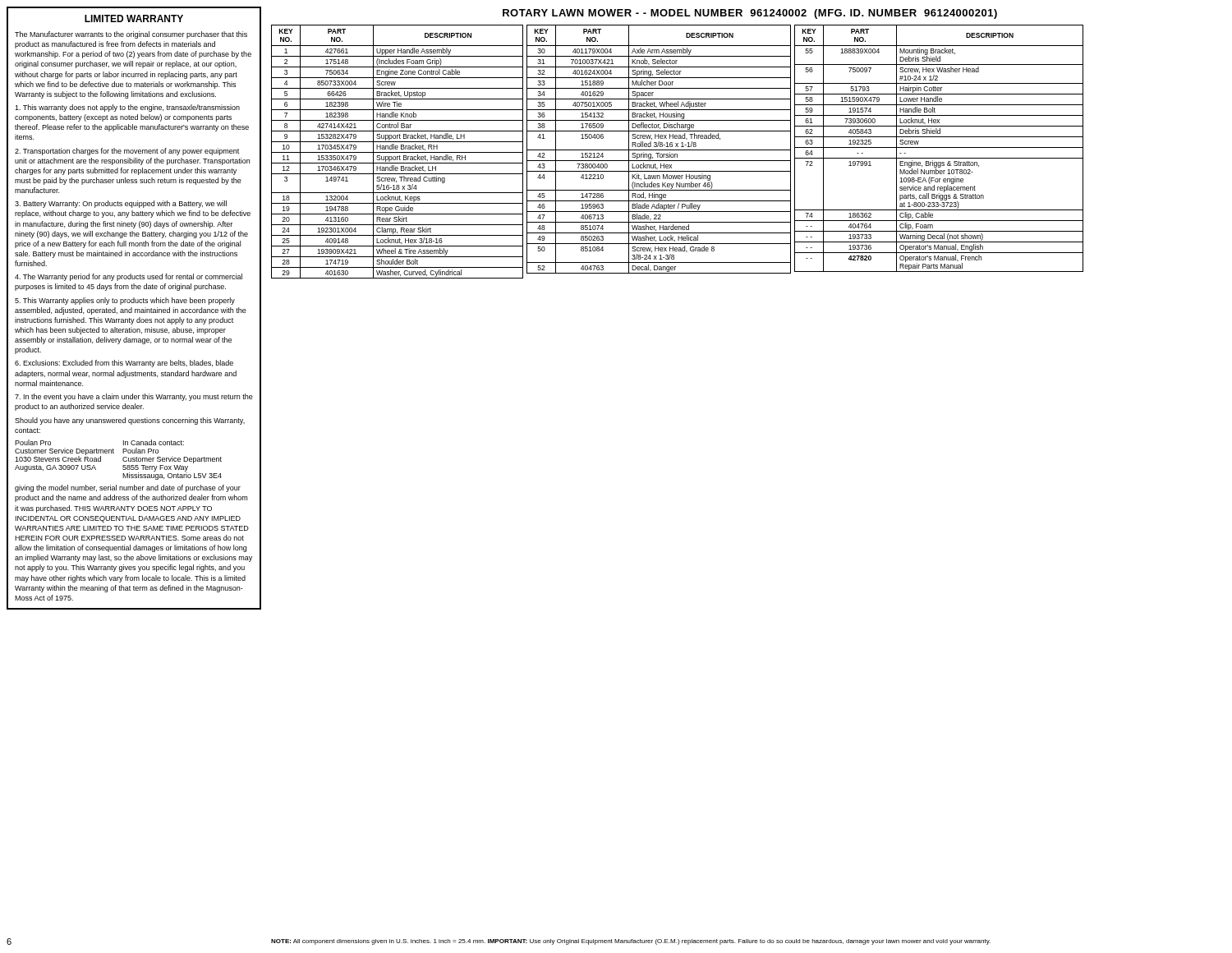Select the text starting "6. Exclusions: Excluded"
Viewport: 1232px width, 953px height.
(x=126, y=373)
